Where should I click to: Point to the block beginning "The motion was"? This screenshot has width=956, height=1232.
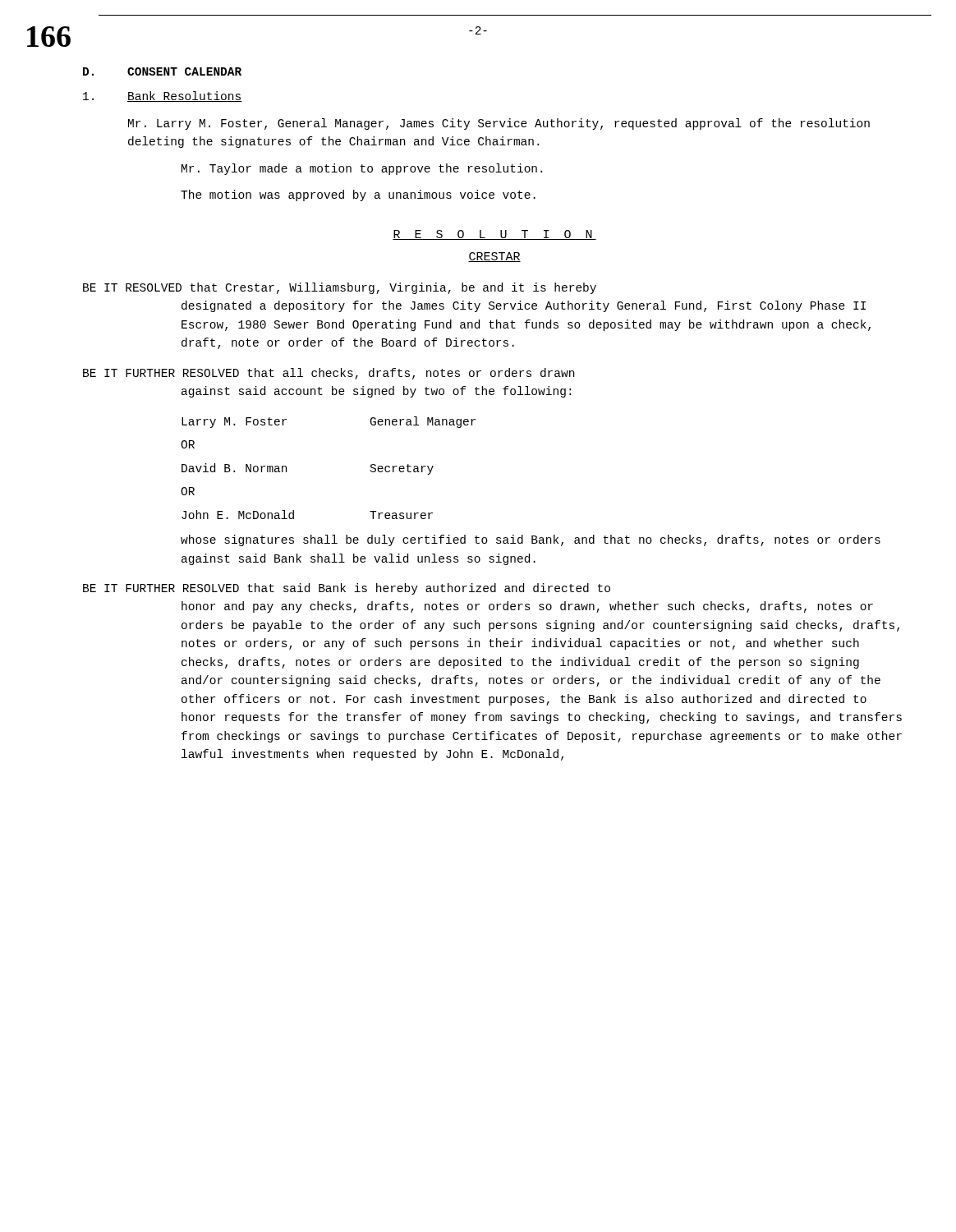tap(359, 196)
